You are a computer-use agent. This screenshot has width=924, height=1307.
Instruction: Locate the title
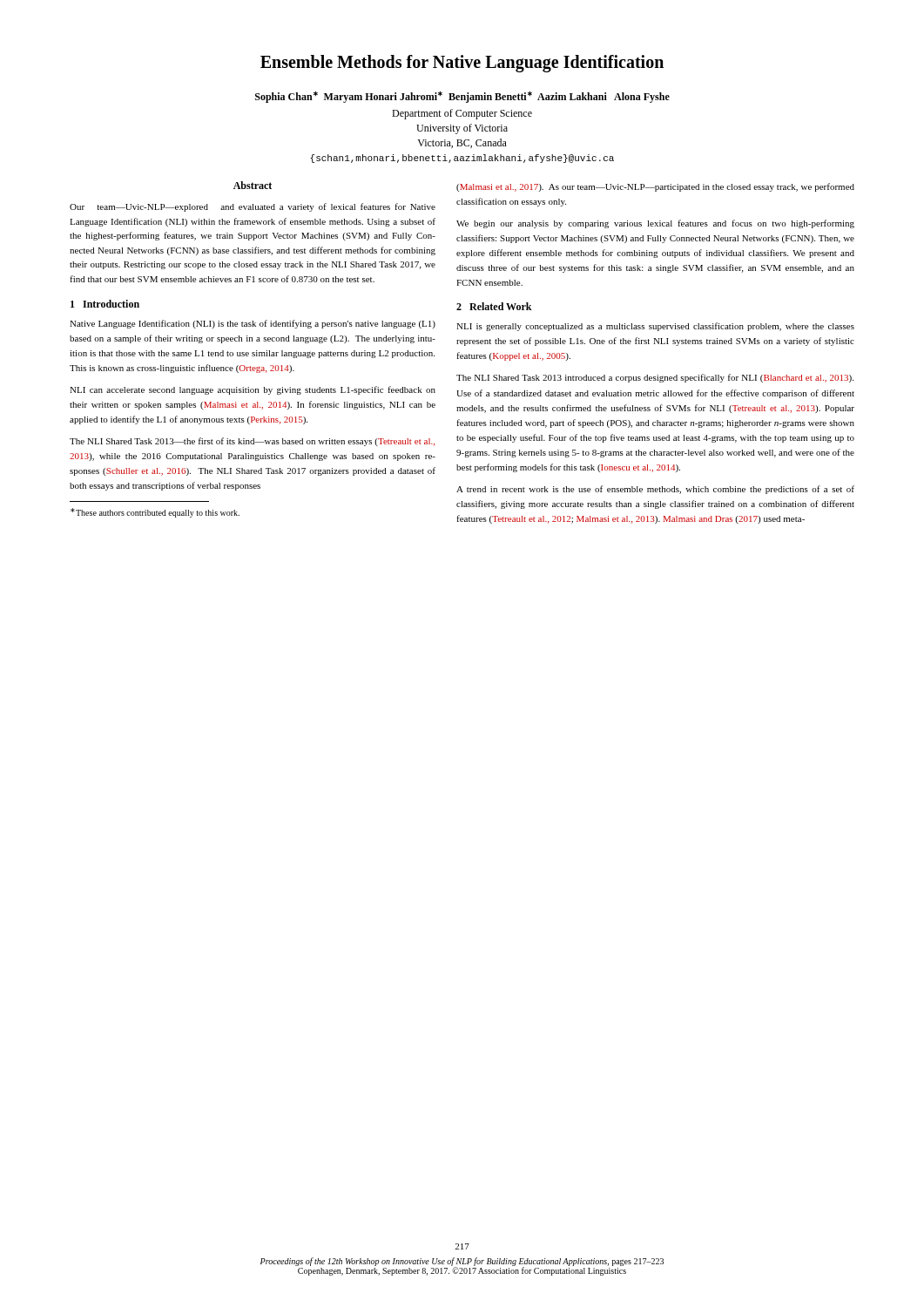(462, 62)
